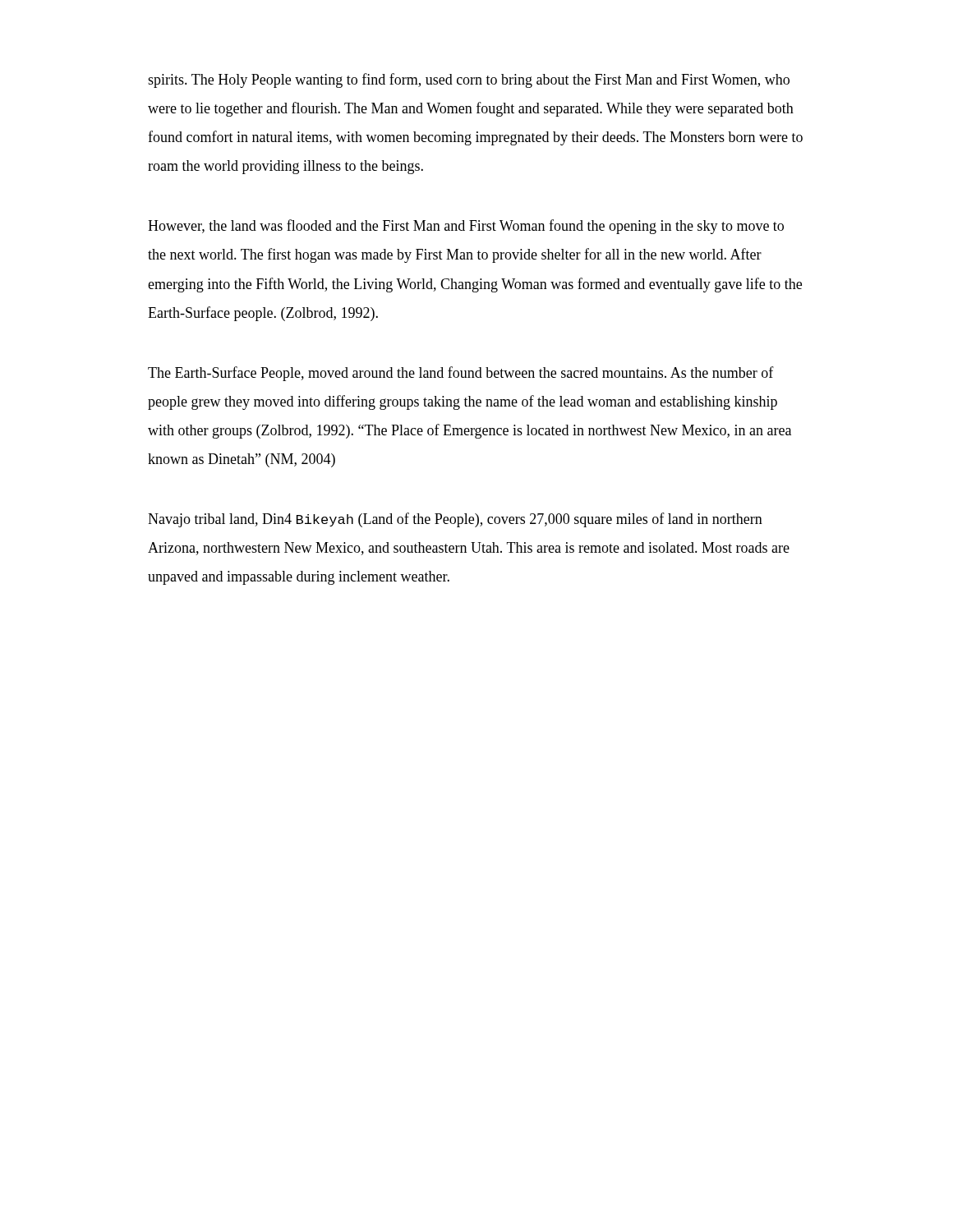
Task: Find the element starting "spirits. The Holy People"
Action: [x=475, y=123]
